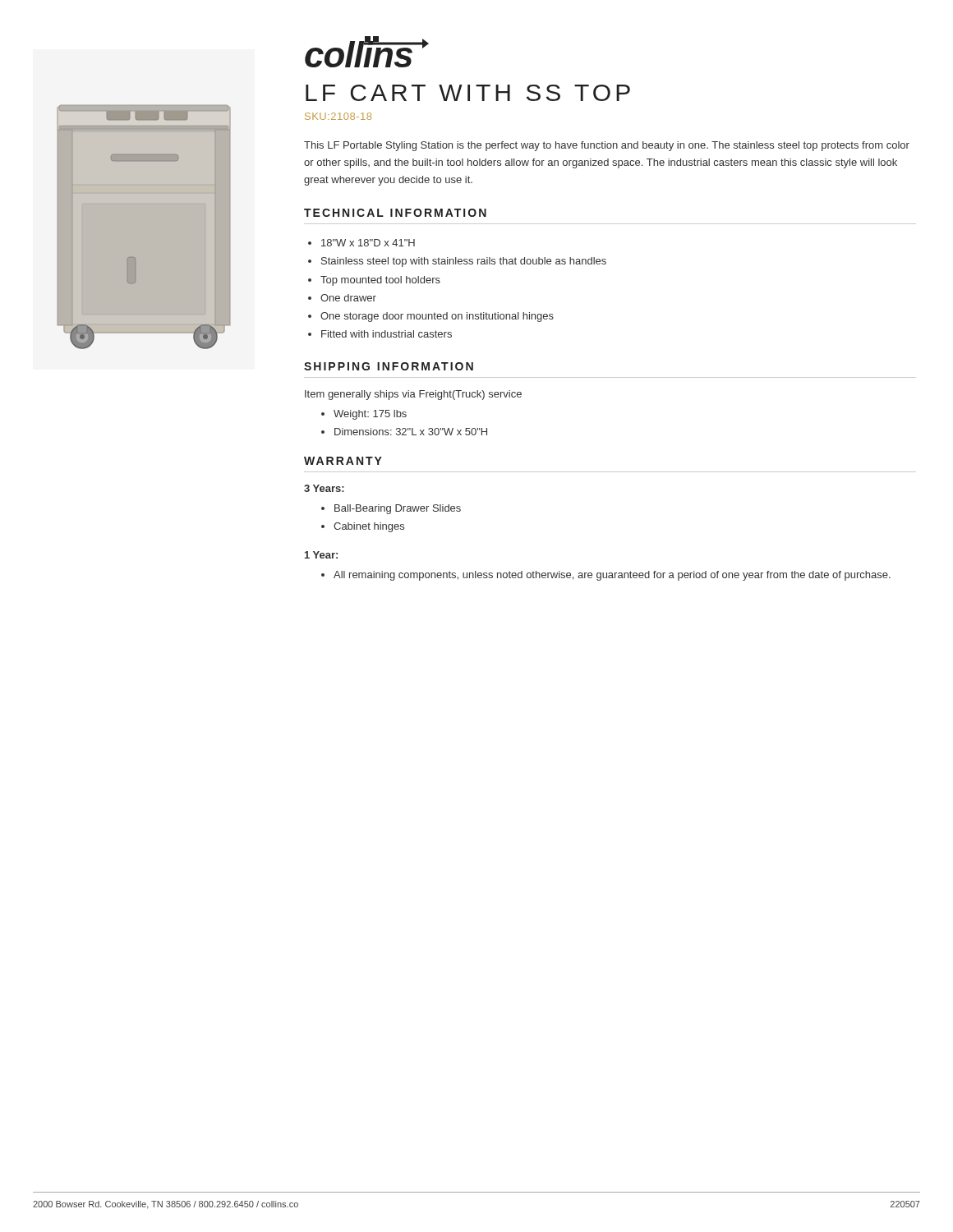Locate the list item with the text "Cabinet hinges"
The image size is (953, 1232).
(369, 527)
